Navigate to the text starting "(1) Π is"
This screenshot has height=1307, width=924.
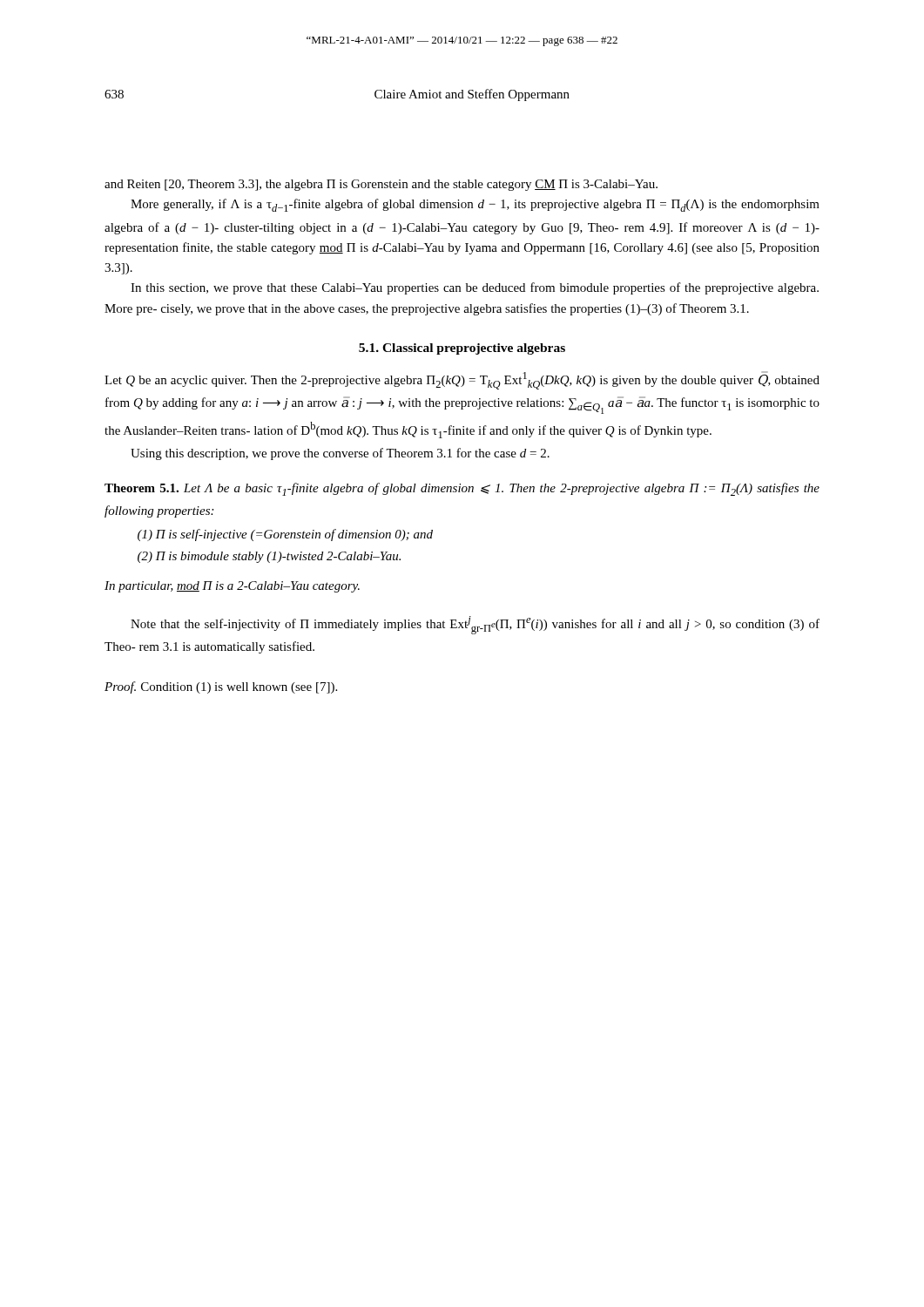pos(285,534)
